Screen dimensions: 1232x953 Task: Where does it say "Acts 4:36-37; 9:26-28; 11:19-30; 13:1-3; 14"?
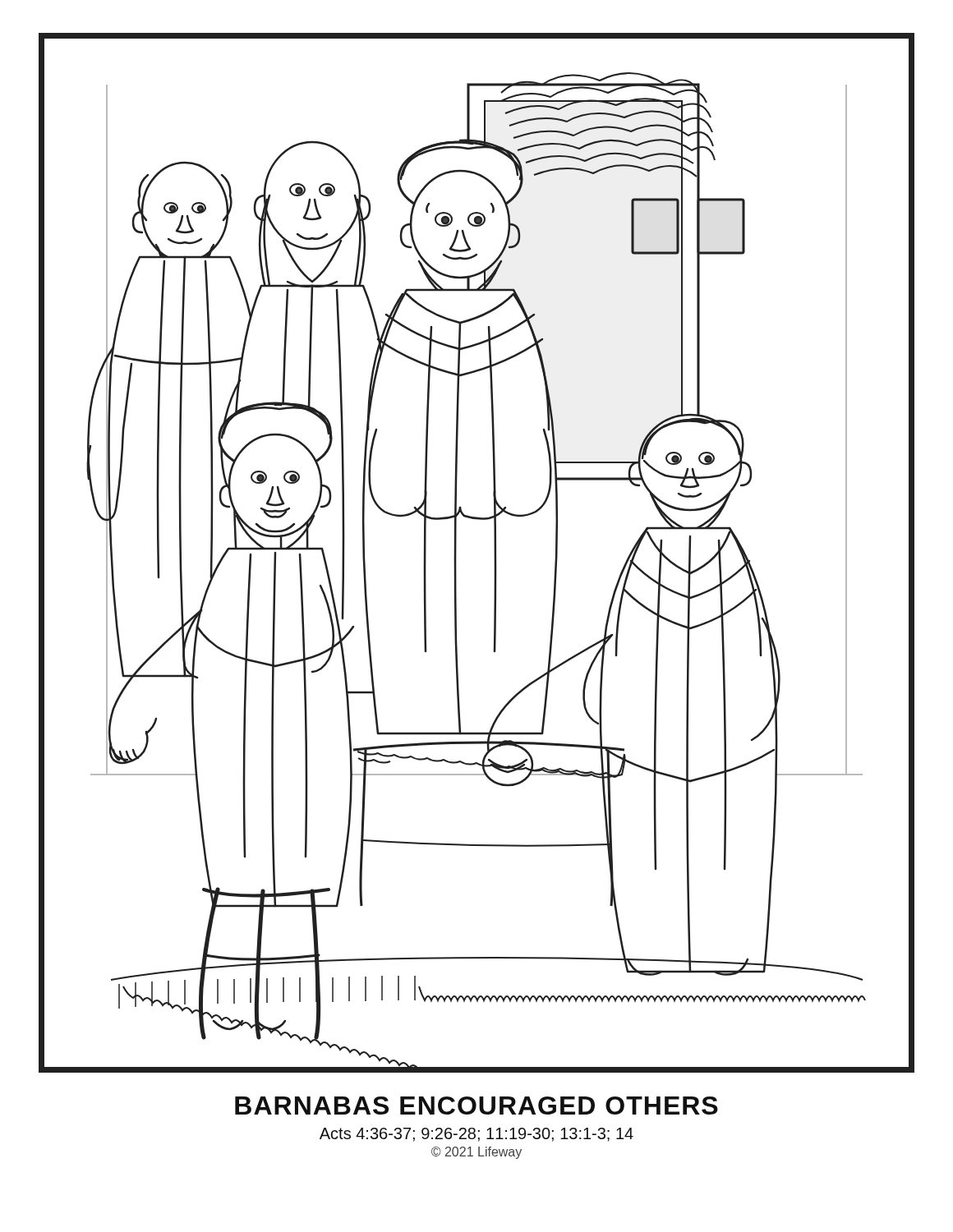[476, 1134]
